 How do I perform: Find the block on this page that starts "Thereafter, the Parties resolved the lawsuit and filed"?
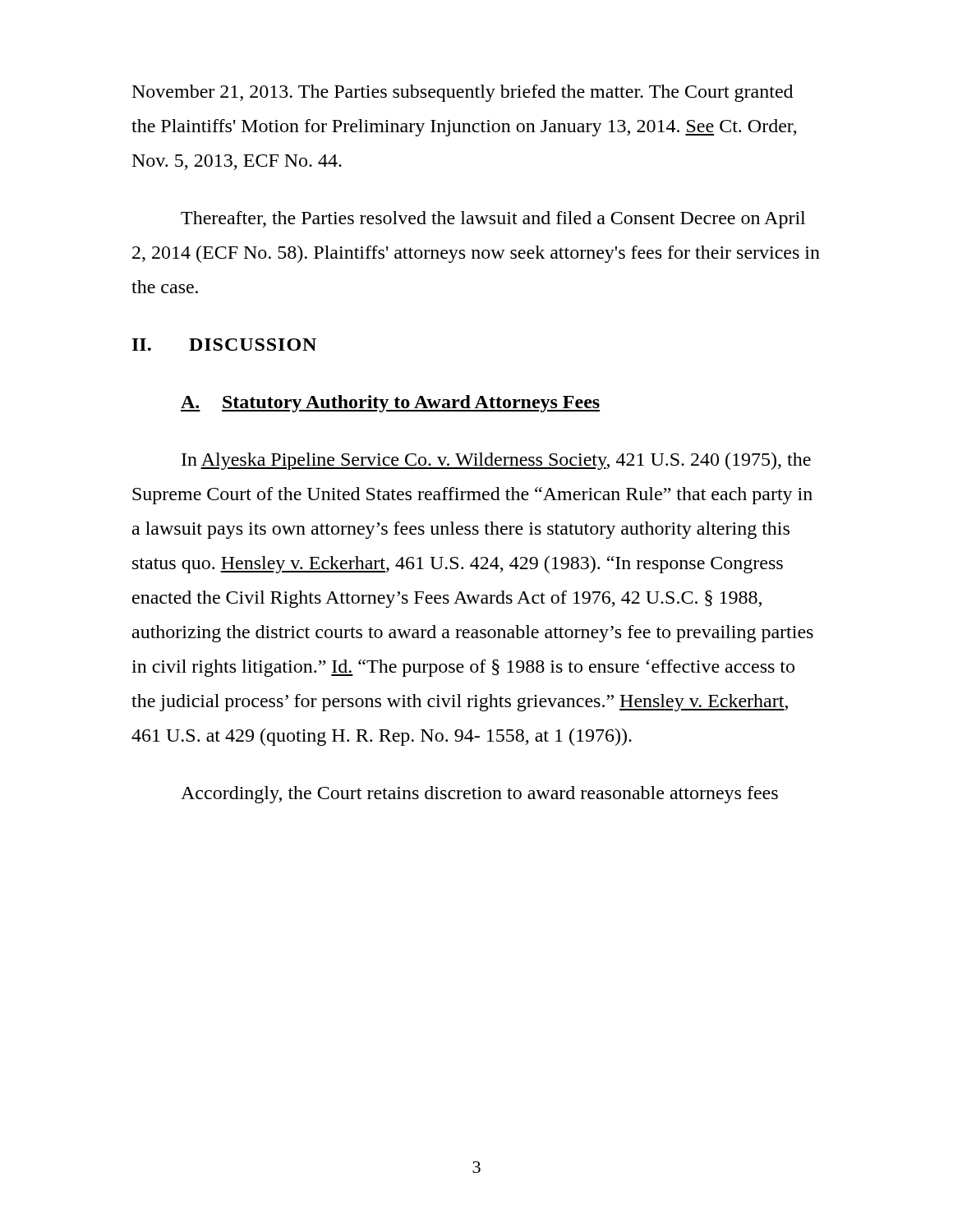pyautogui.click(x=476, y=252)
